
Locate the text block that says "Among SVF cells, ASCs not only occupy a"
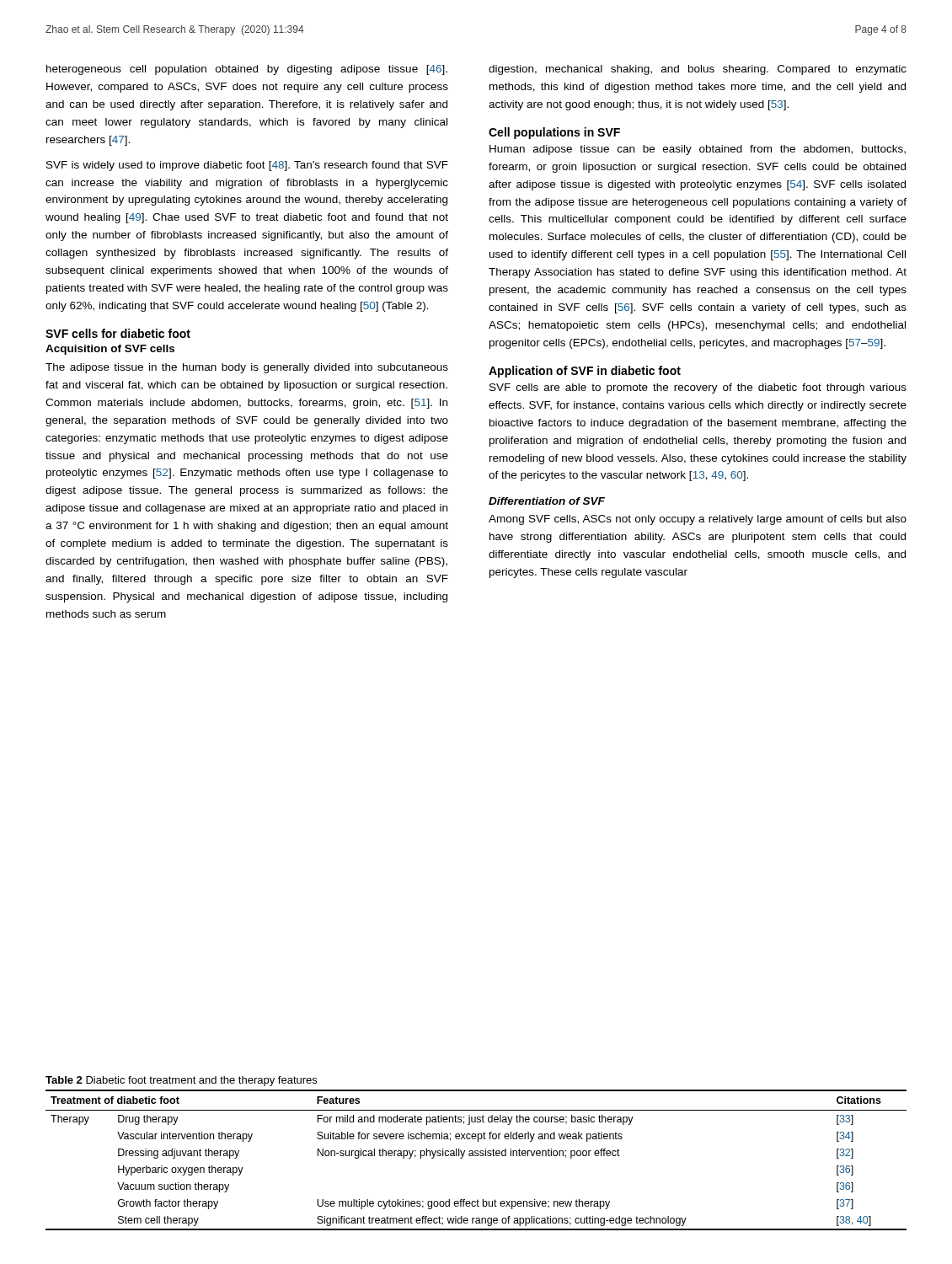[x=698, y=546]
